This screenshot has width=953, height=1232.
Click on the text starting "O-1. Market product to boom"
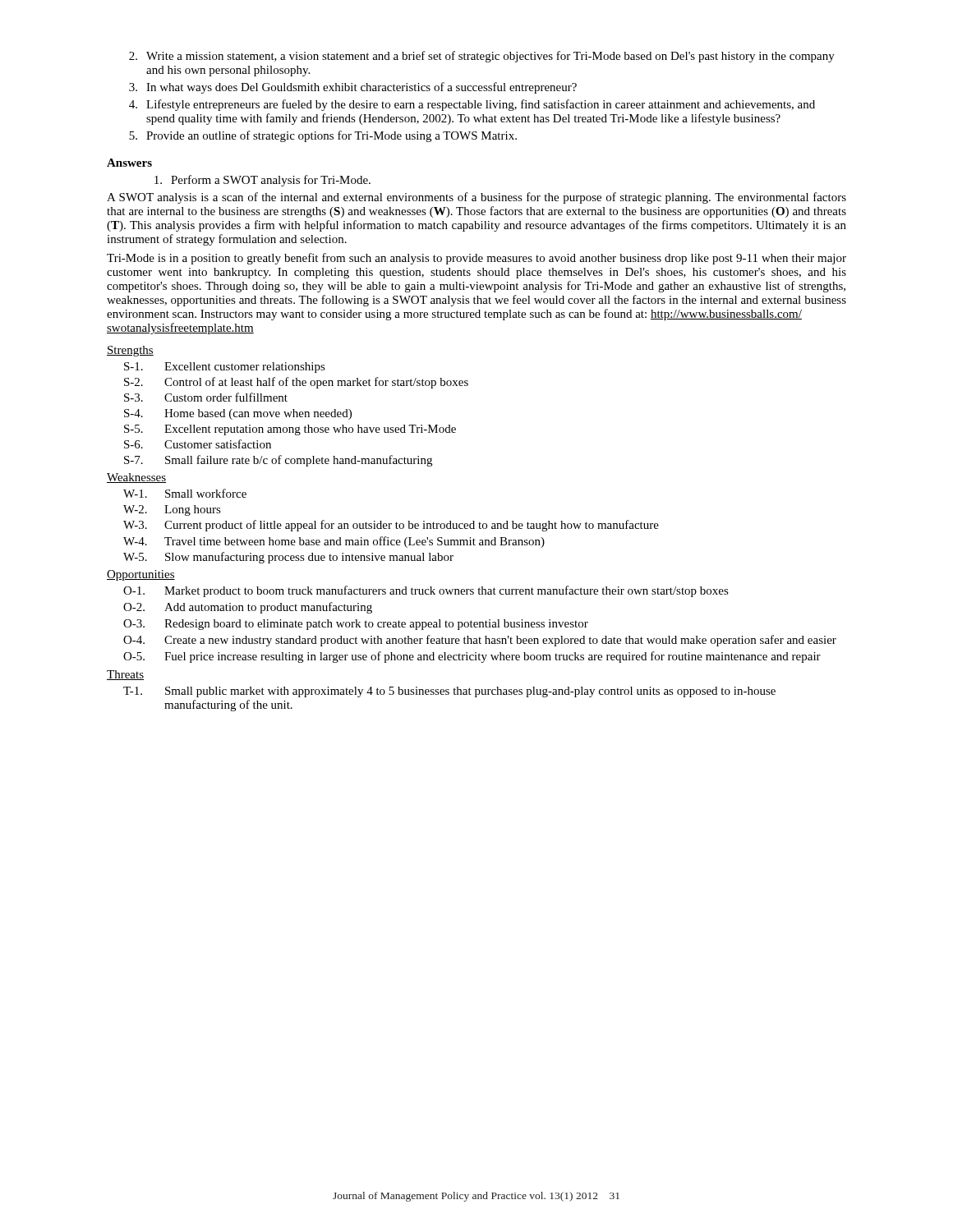pos(485,591)
